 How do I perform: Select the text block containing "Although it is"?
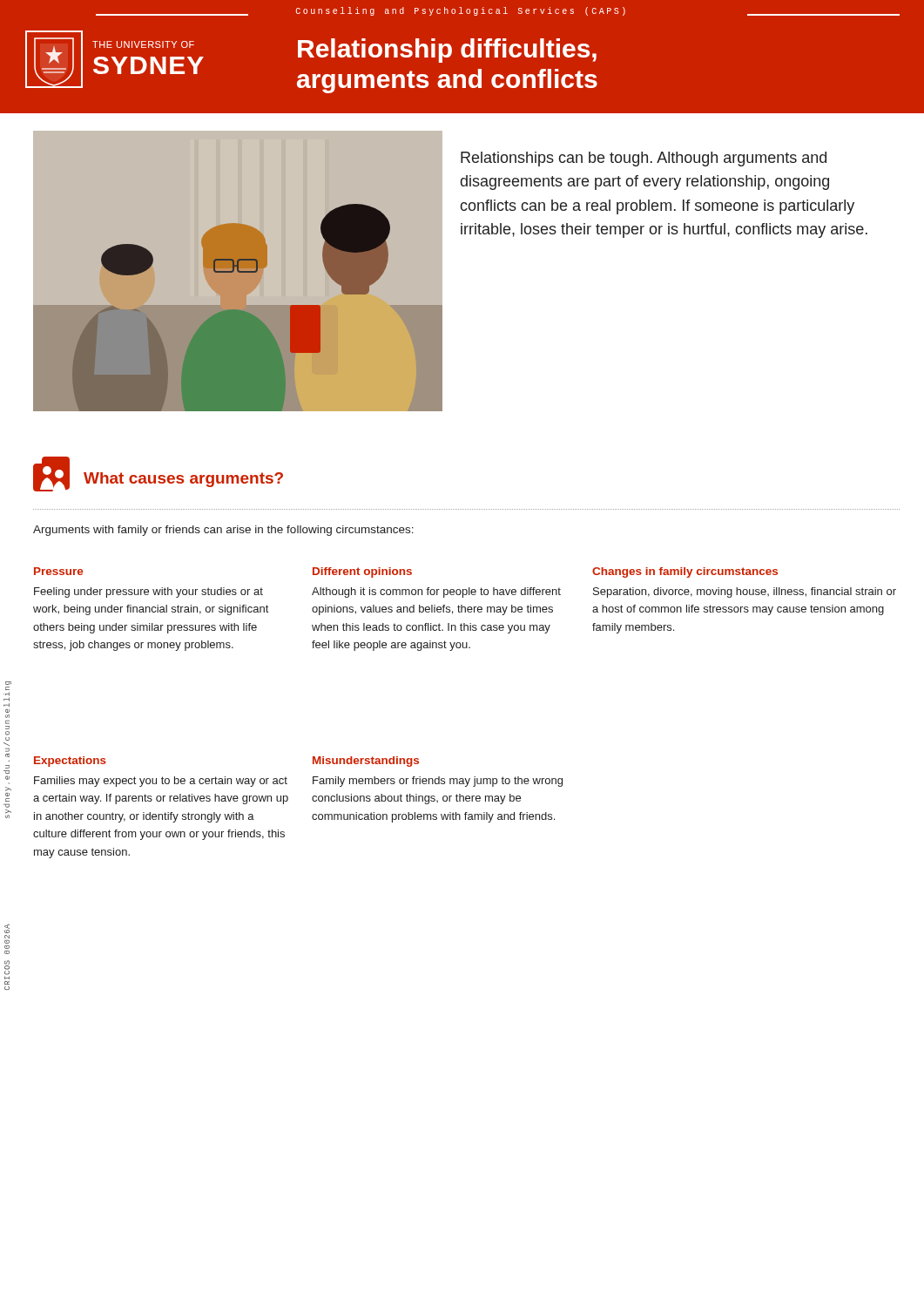click(436, 618)
